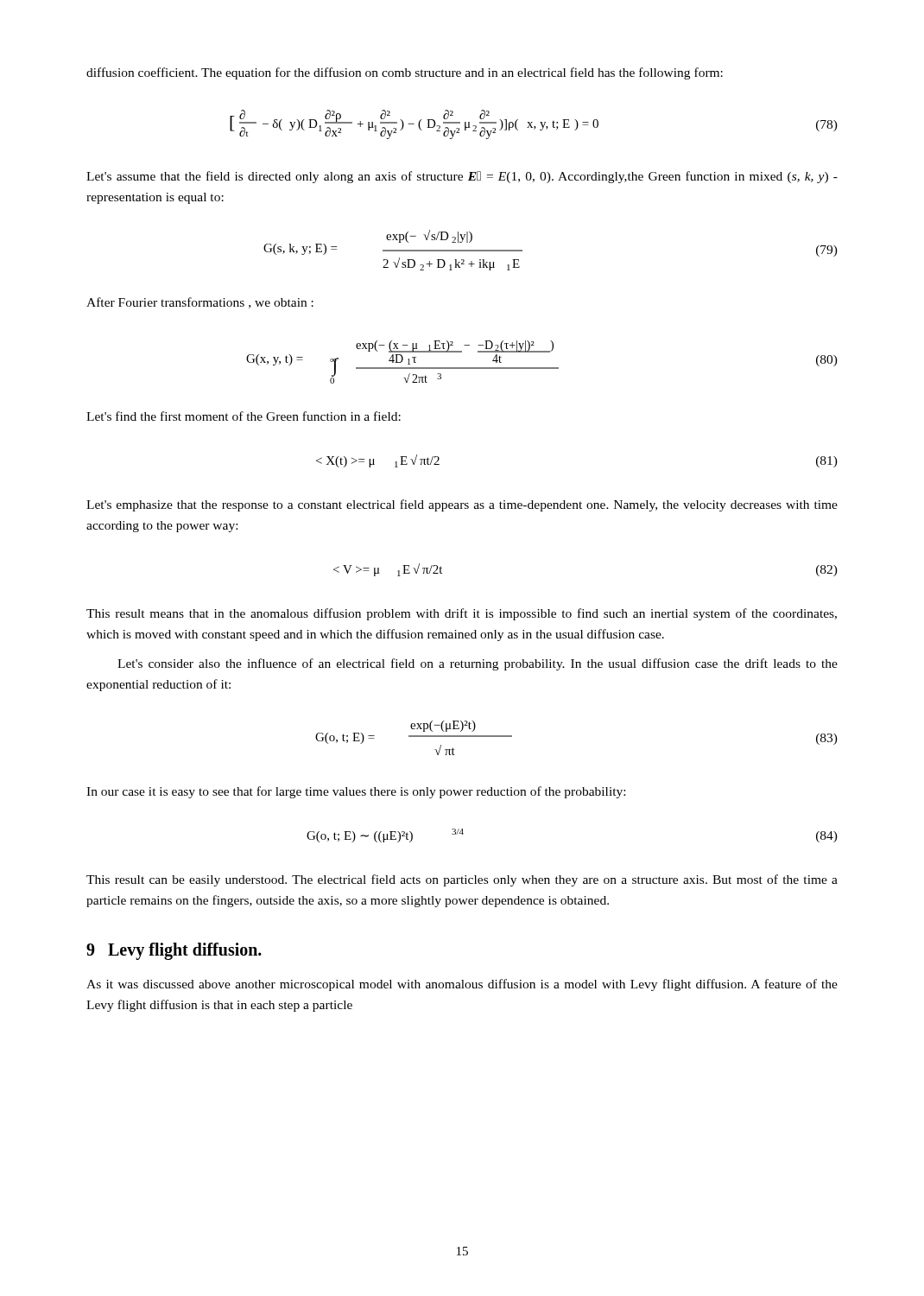924x1296 pixels.
Task: Find the formula that reads "G(o, t; E) = exp(−(μE)²t)"
Action: coord(460,737)
